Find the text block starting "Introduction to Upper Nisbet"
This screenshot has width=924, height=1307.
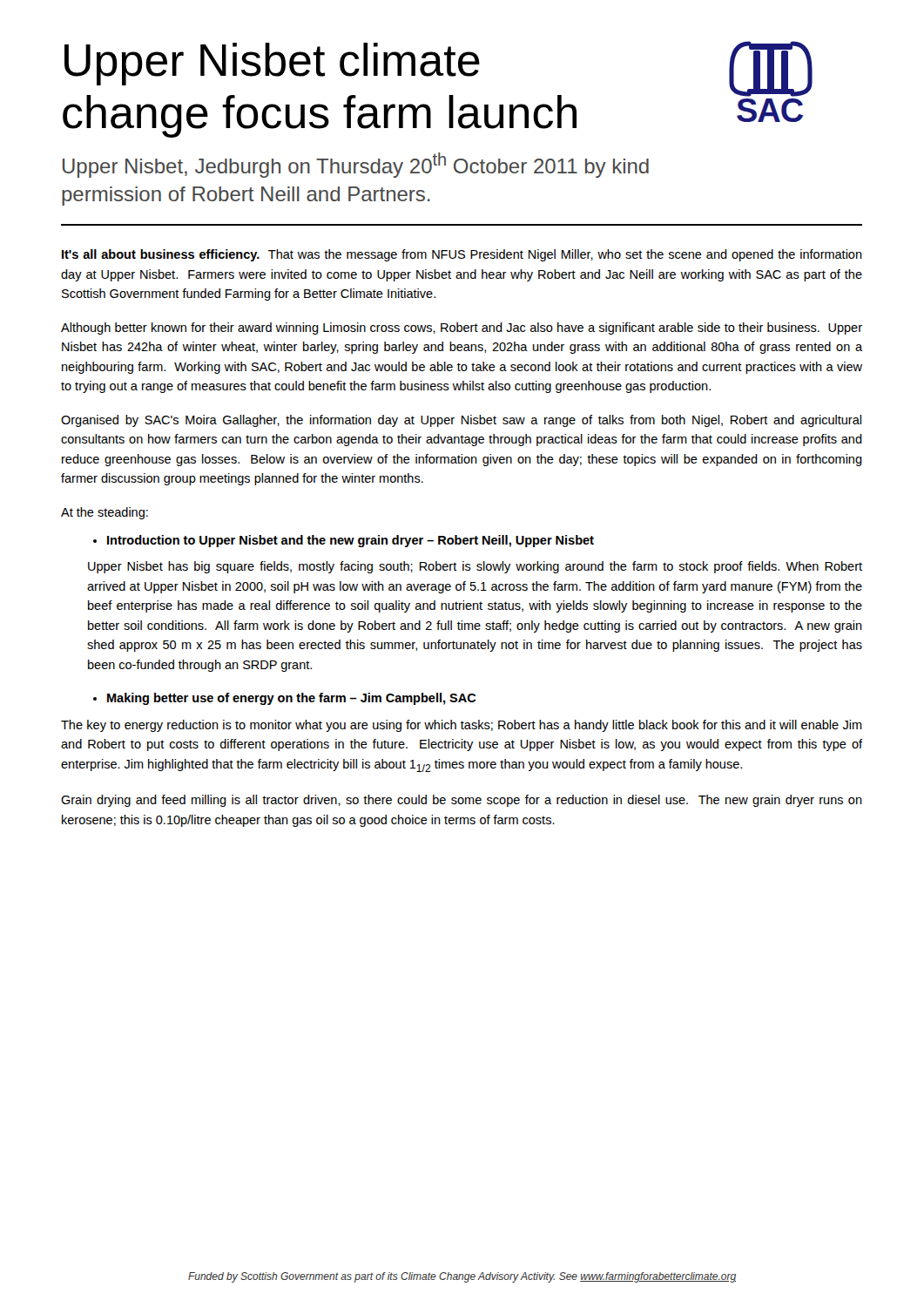coord(475,540)
